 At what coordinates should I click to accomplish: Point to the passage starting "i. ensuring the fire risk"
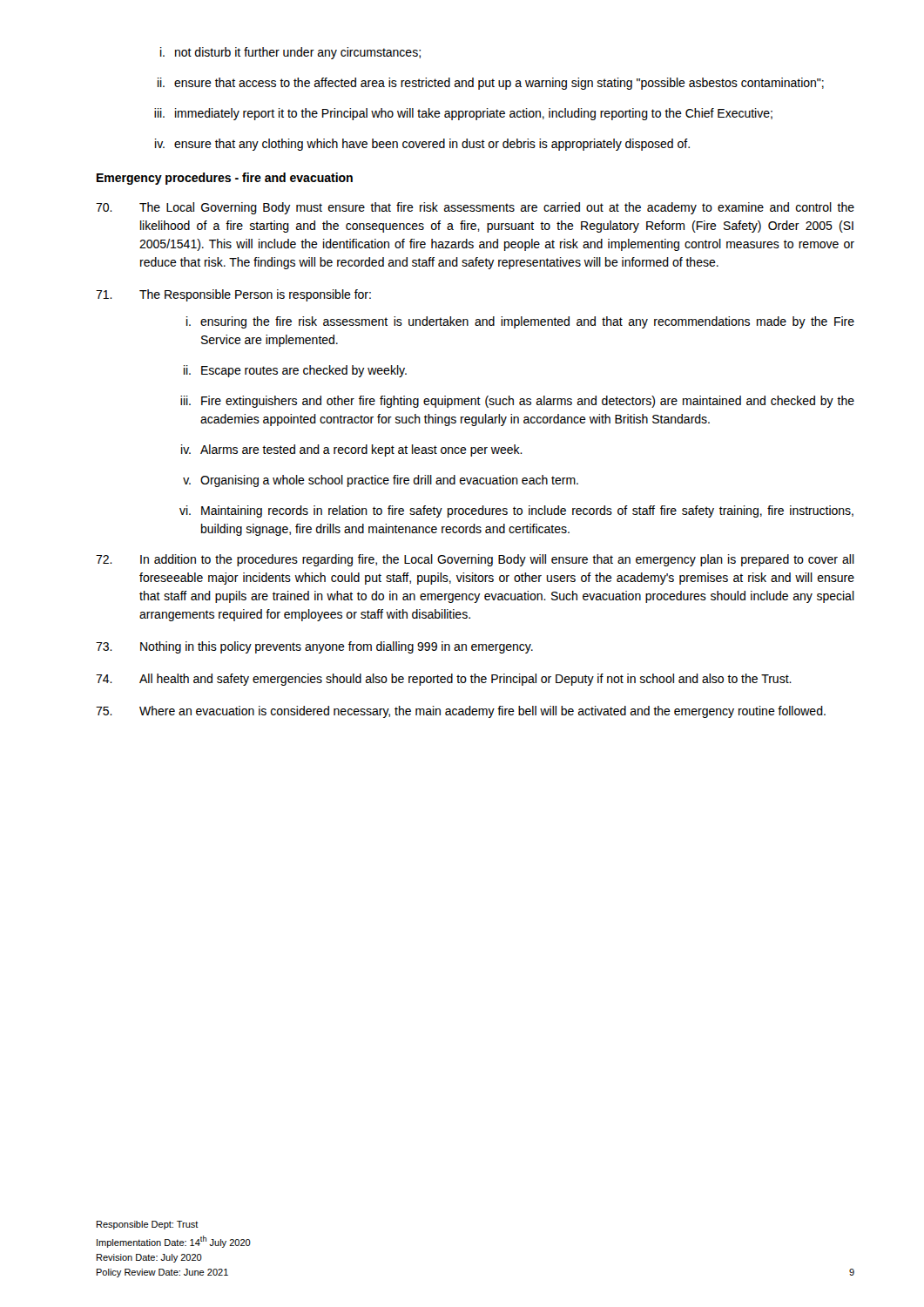tap(497, 331)
